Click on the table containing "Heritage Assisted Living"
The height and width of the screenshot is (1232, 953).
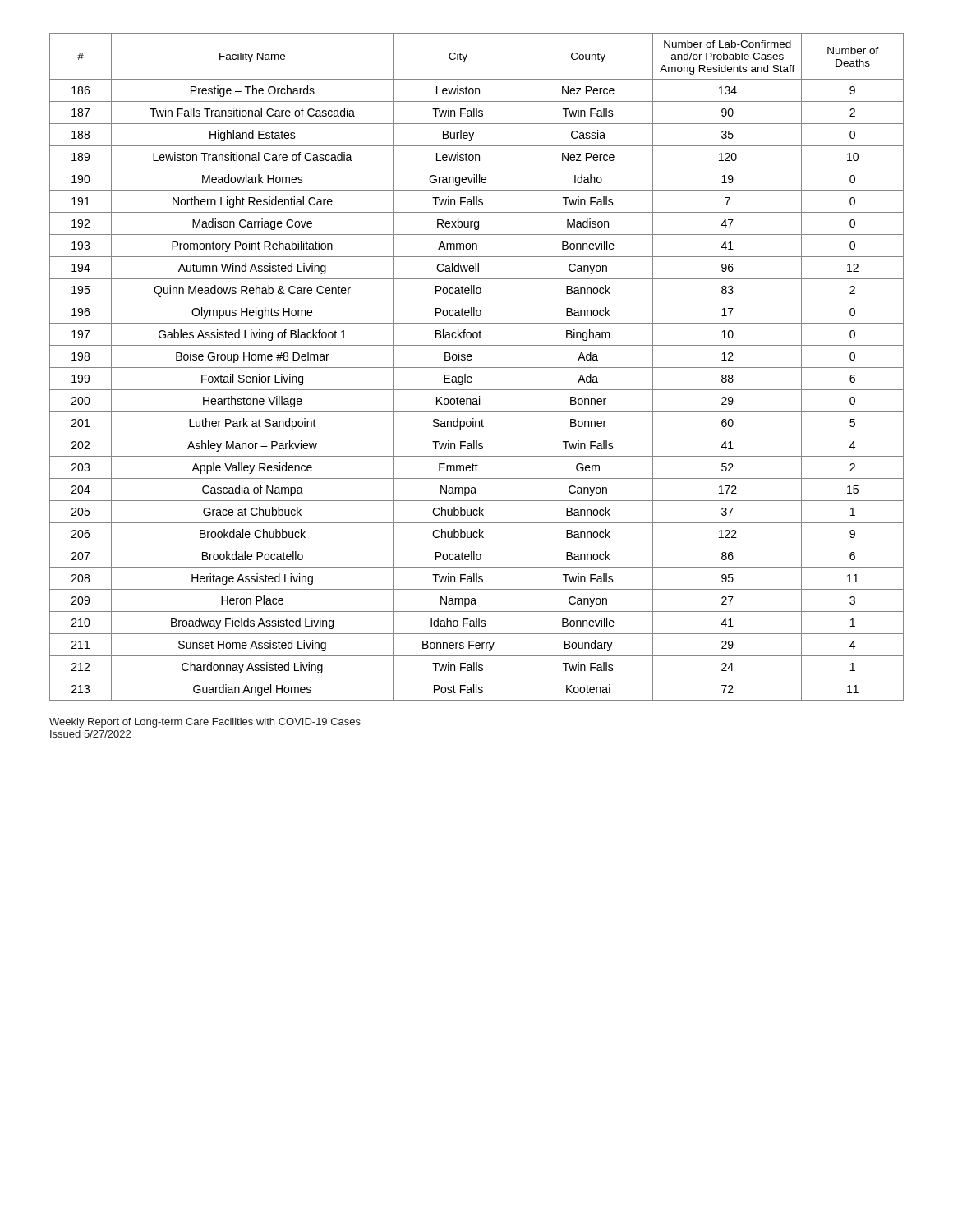tap(476, 367)
